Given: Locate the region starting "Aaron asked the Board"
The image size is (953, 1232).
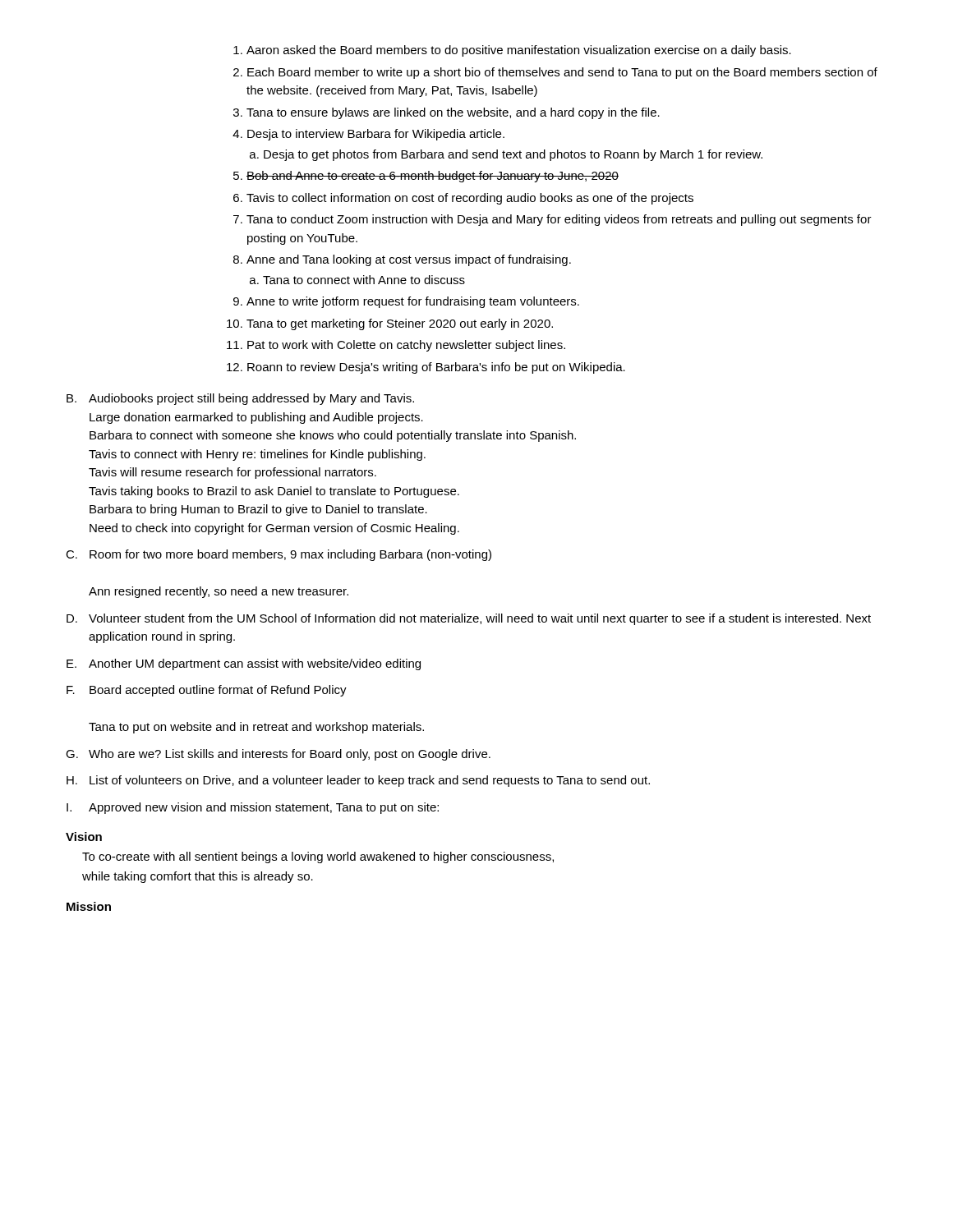Looking at the screenshot, I should pyautogui.click(x=559, y=209).
